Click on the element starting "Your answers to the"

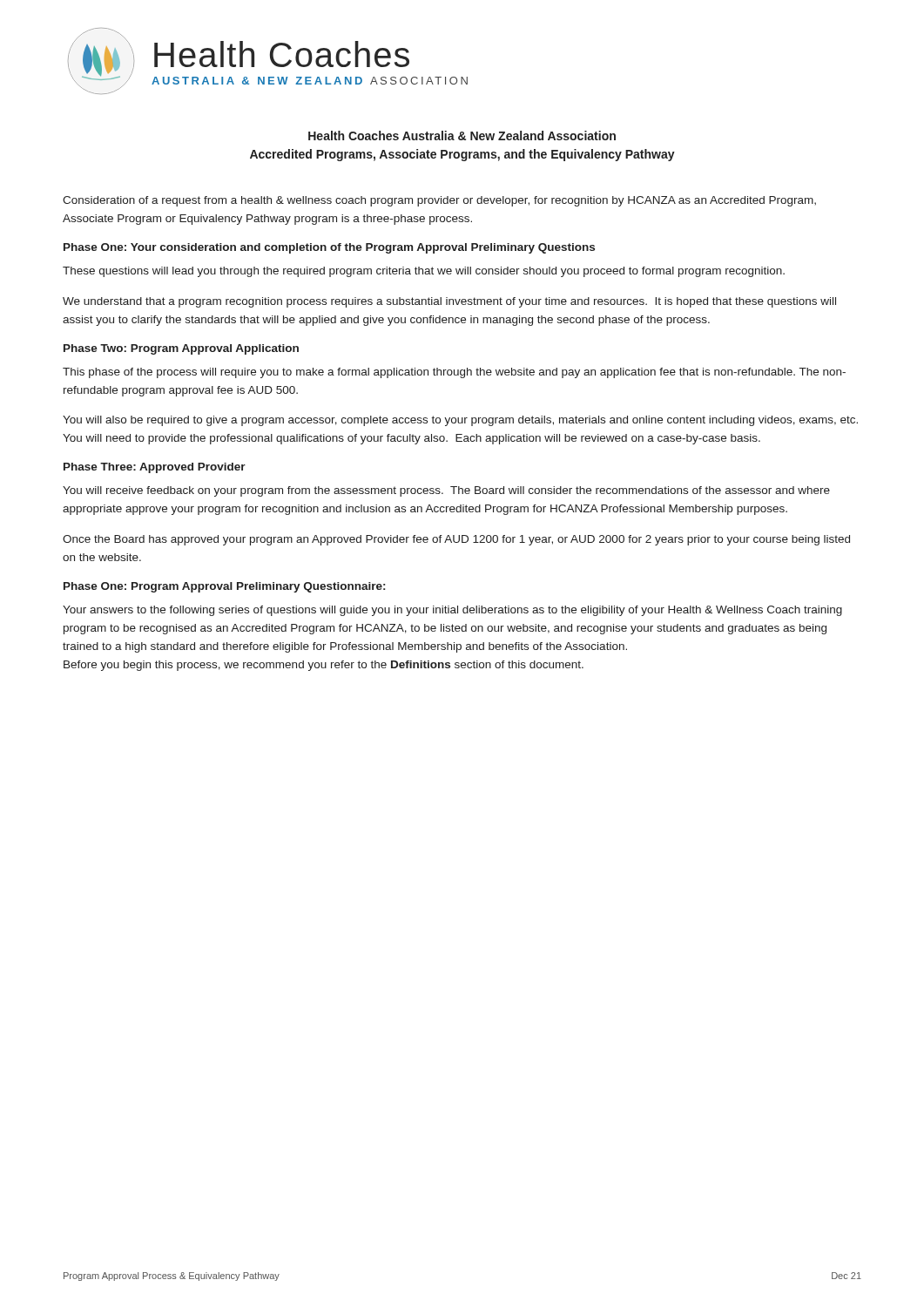click(x=453, y=637)
